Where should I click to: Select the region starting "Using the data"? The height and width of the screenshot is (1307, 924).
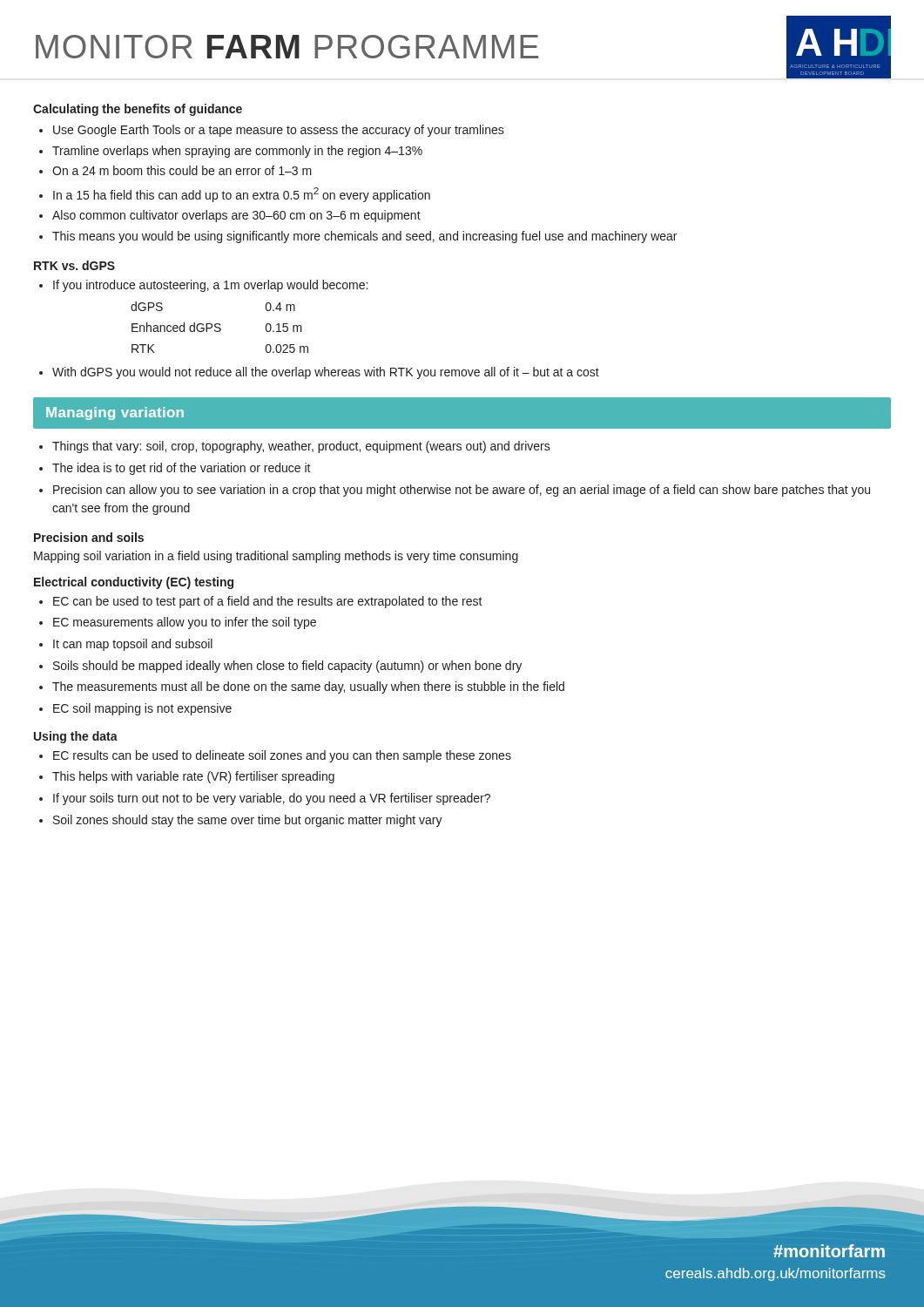point(75,736)
